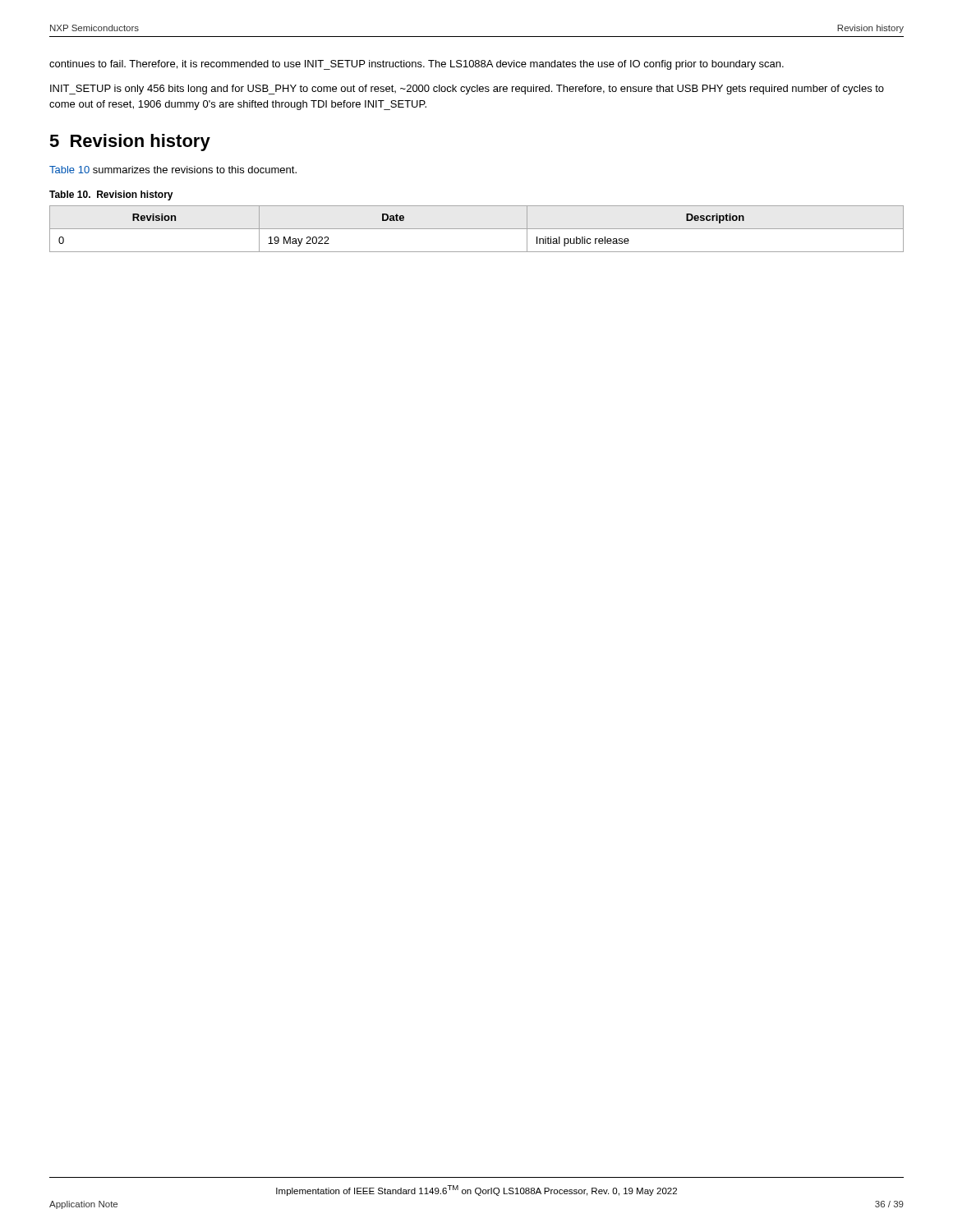
Task: Locate the table with the text "Initial public release"
Action: point(476,229)
